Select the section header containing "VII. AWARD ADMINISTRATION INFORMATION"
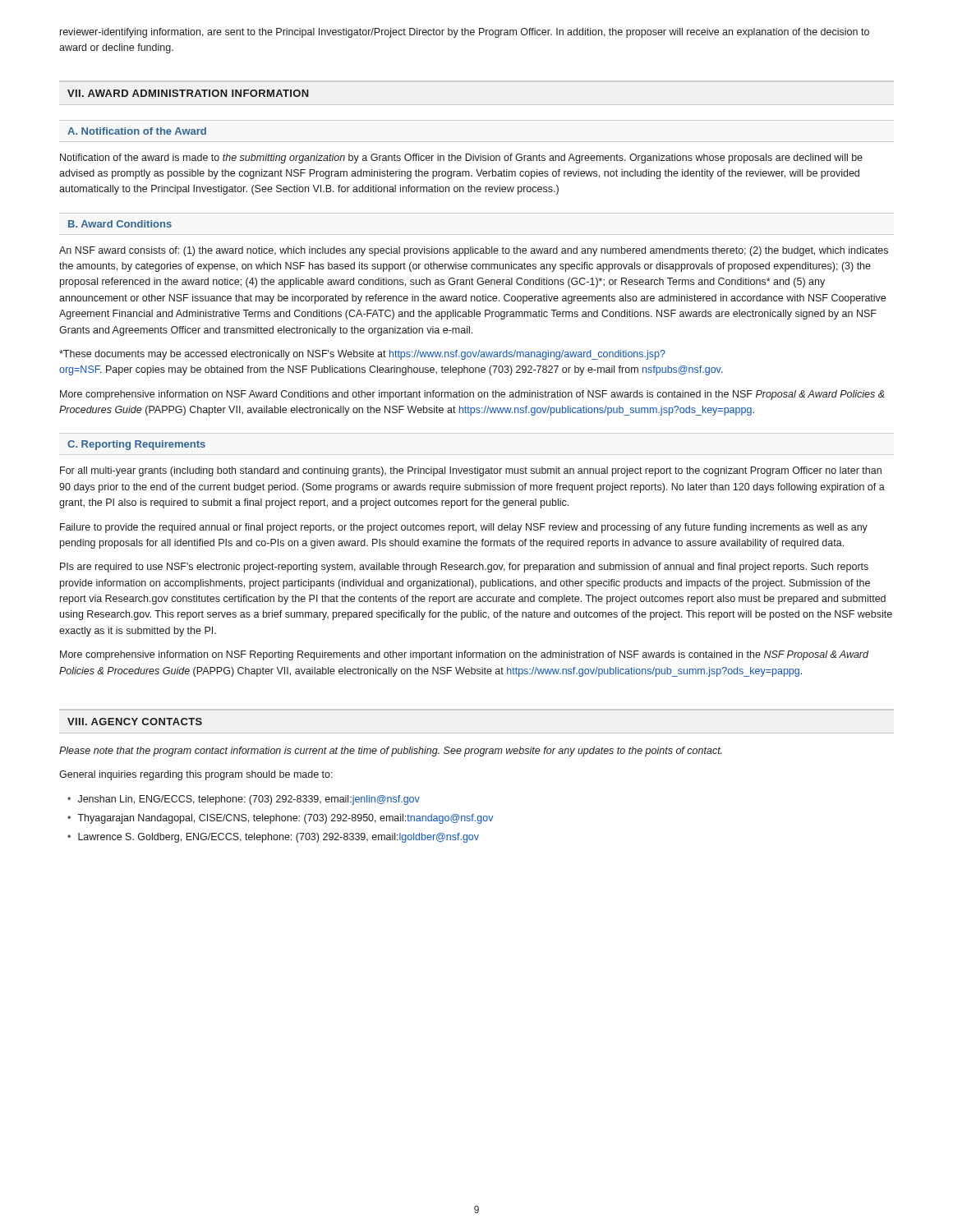 click(188, 93)
